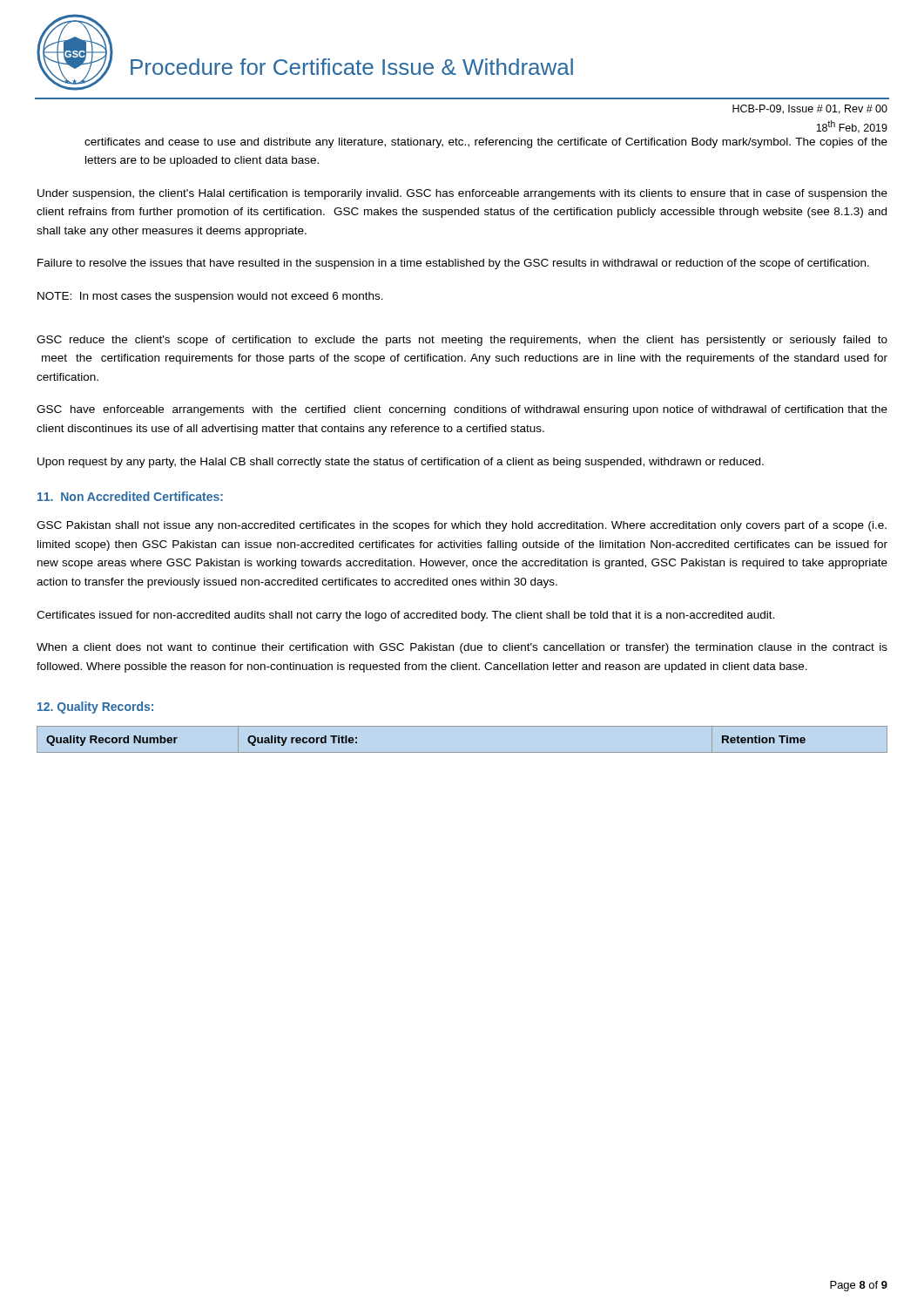Locate the element starting "Under suspension, the client's Halal"

462,211
